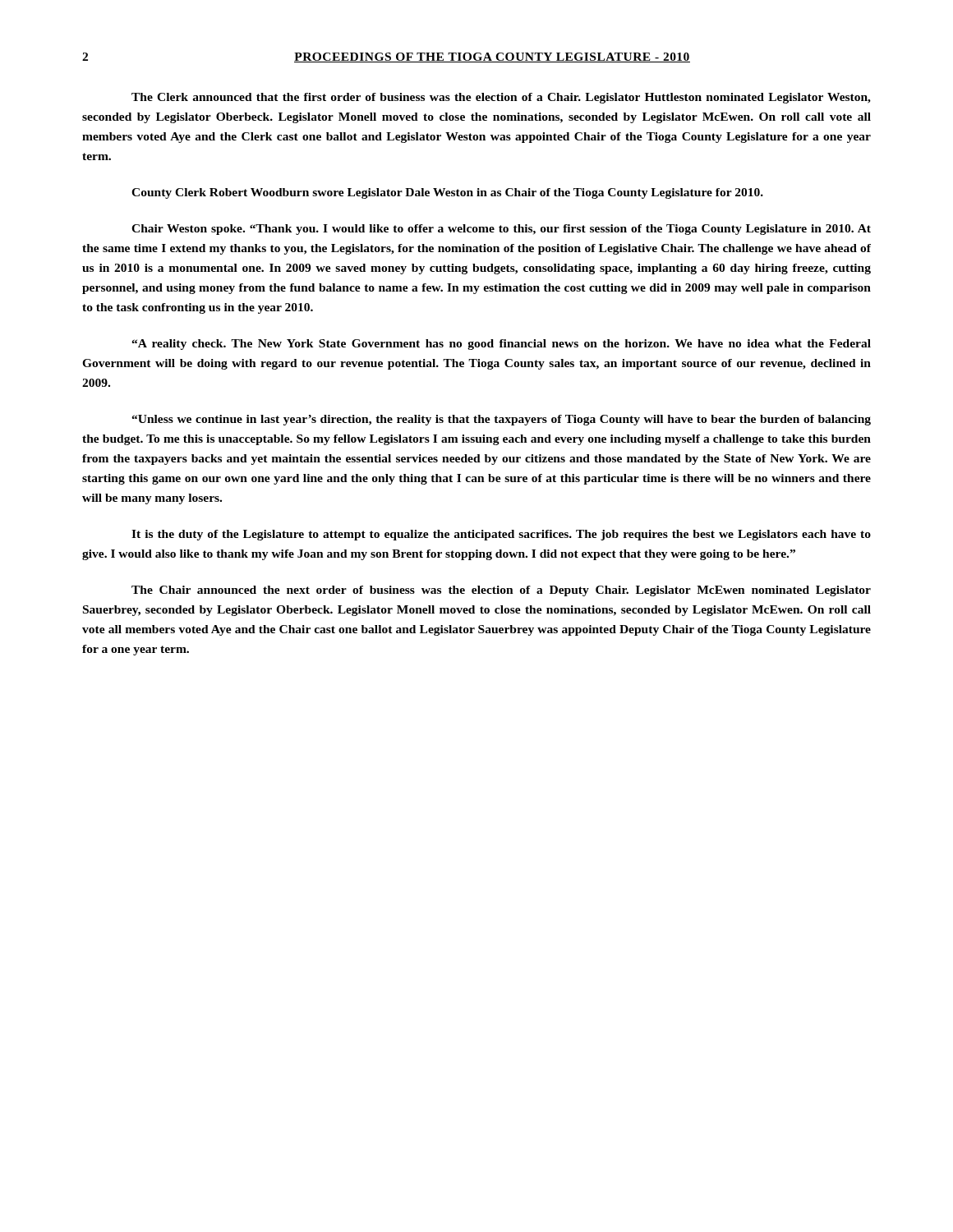This screenshot has width=953, height=1232.
Task: Find the text block with the text "“Unless we continue in last"
Action: pos(476,458)
